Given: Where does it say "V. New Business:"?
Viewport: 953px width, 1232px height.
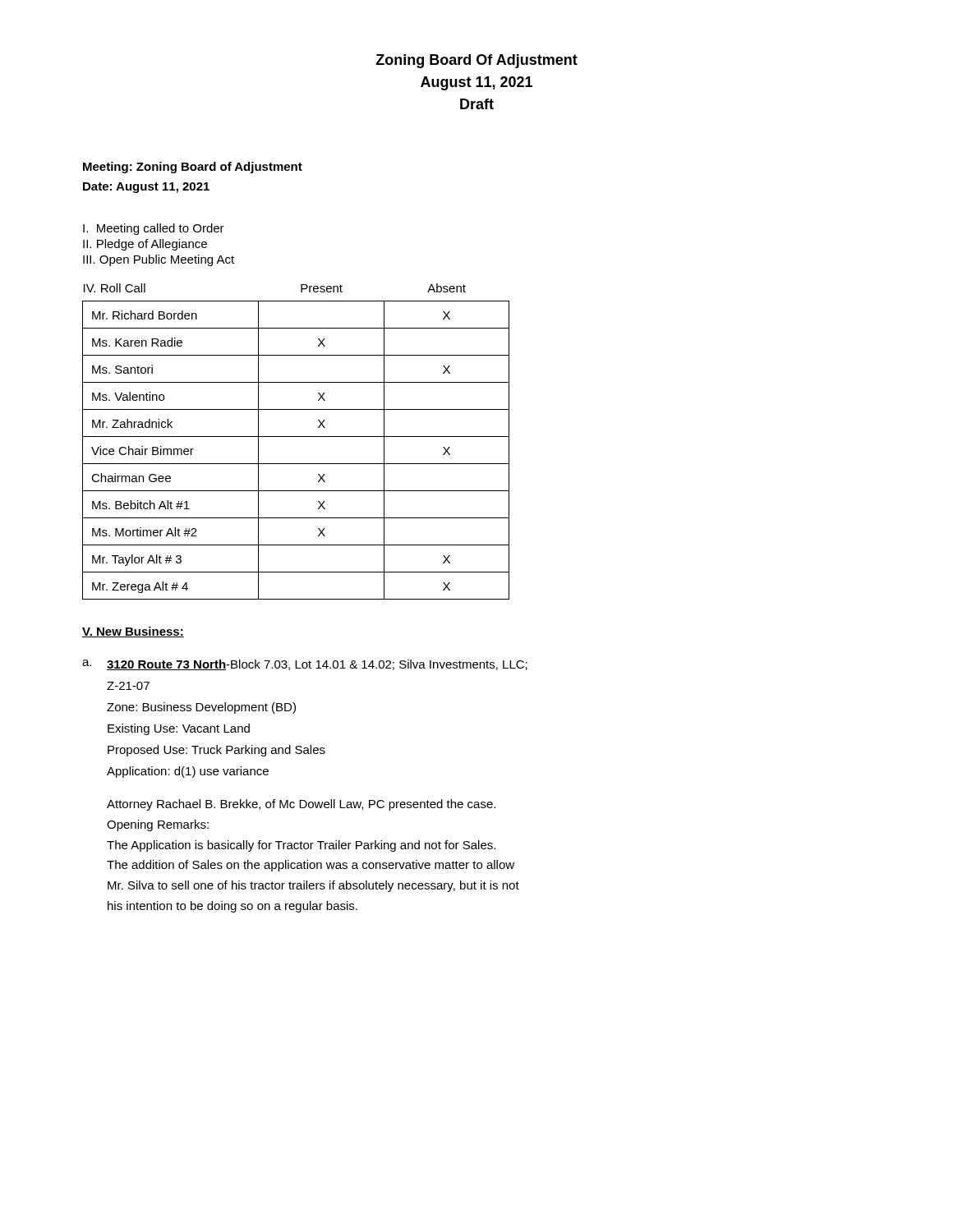Looking at the screenshot, I should point(133,631).
